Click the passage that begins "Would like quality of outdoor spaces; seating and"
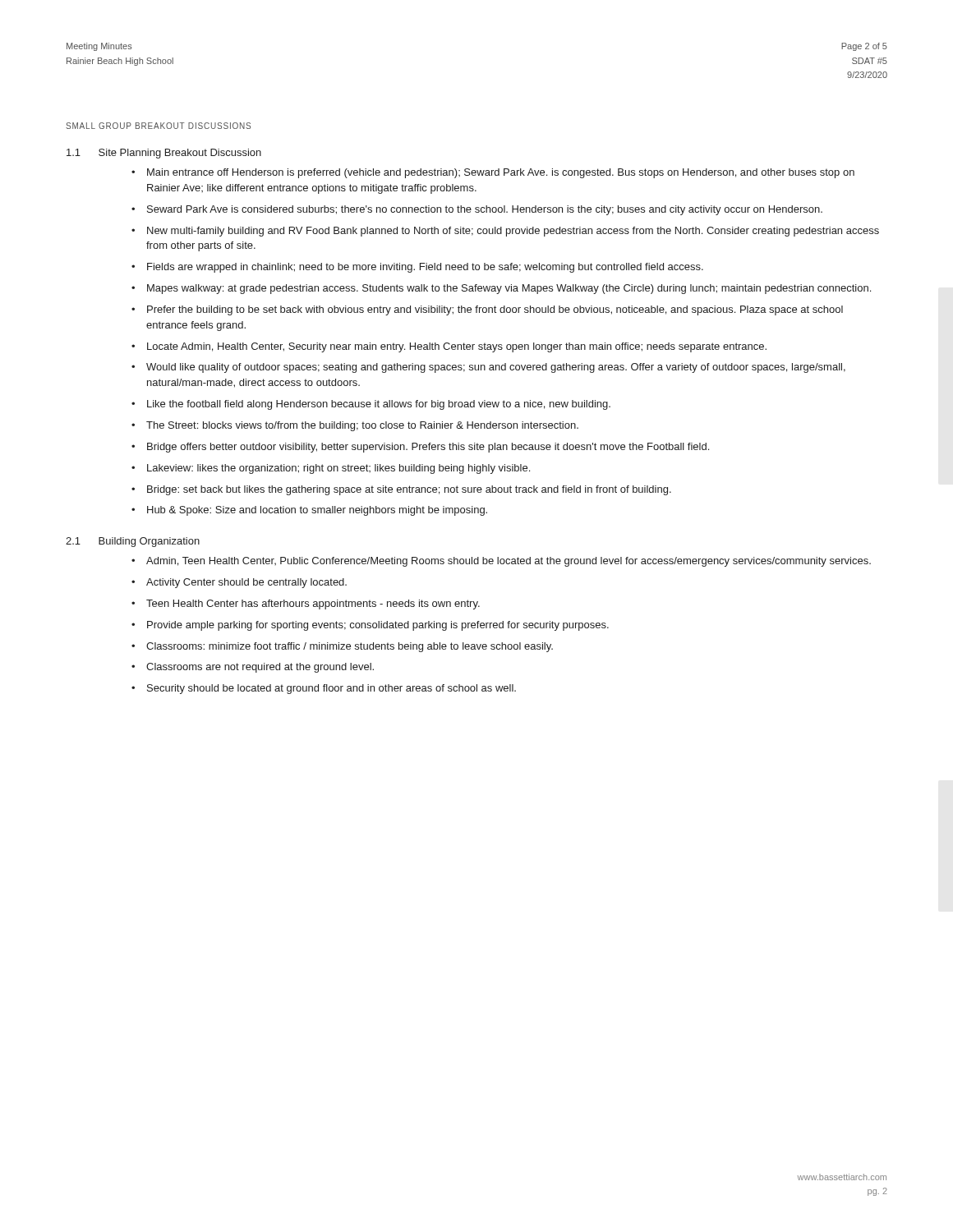 click(x=496, y=375)
